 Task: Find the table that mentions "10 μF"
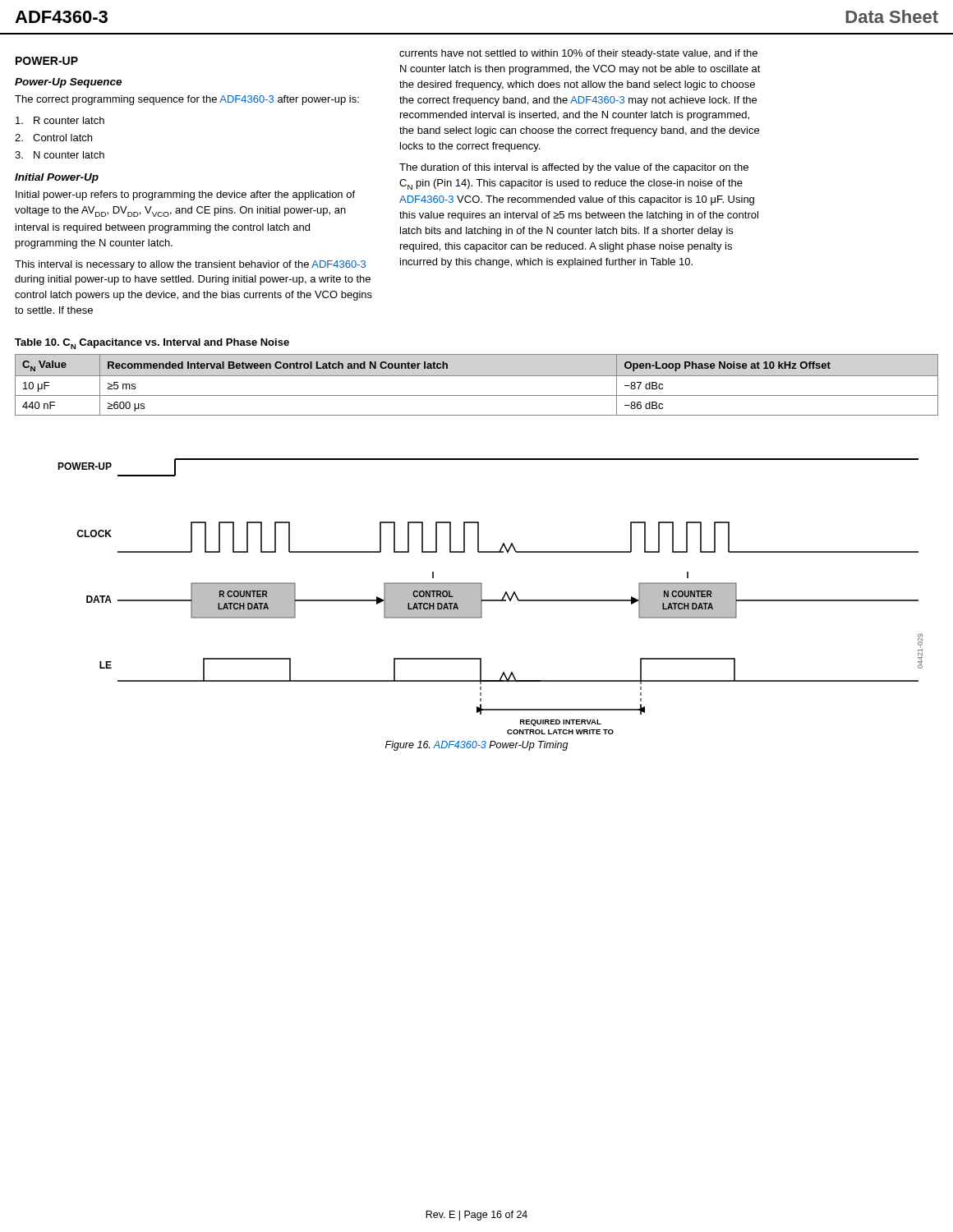tap(476, 385)
